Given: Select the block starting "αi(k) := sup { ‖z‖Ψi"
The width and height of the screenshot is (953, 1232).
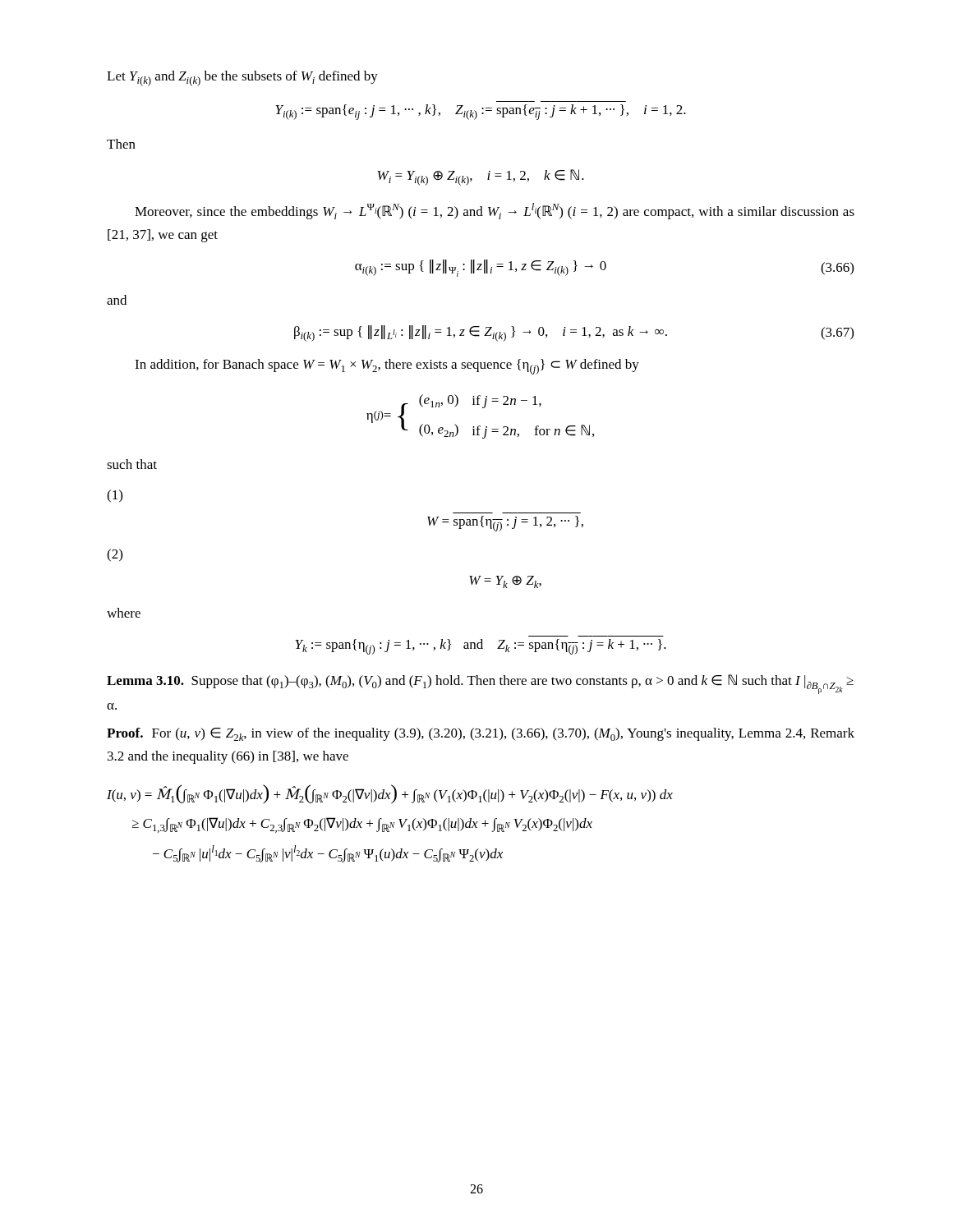Looking at the screenshot, I should tap(481, 268).
